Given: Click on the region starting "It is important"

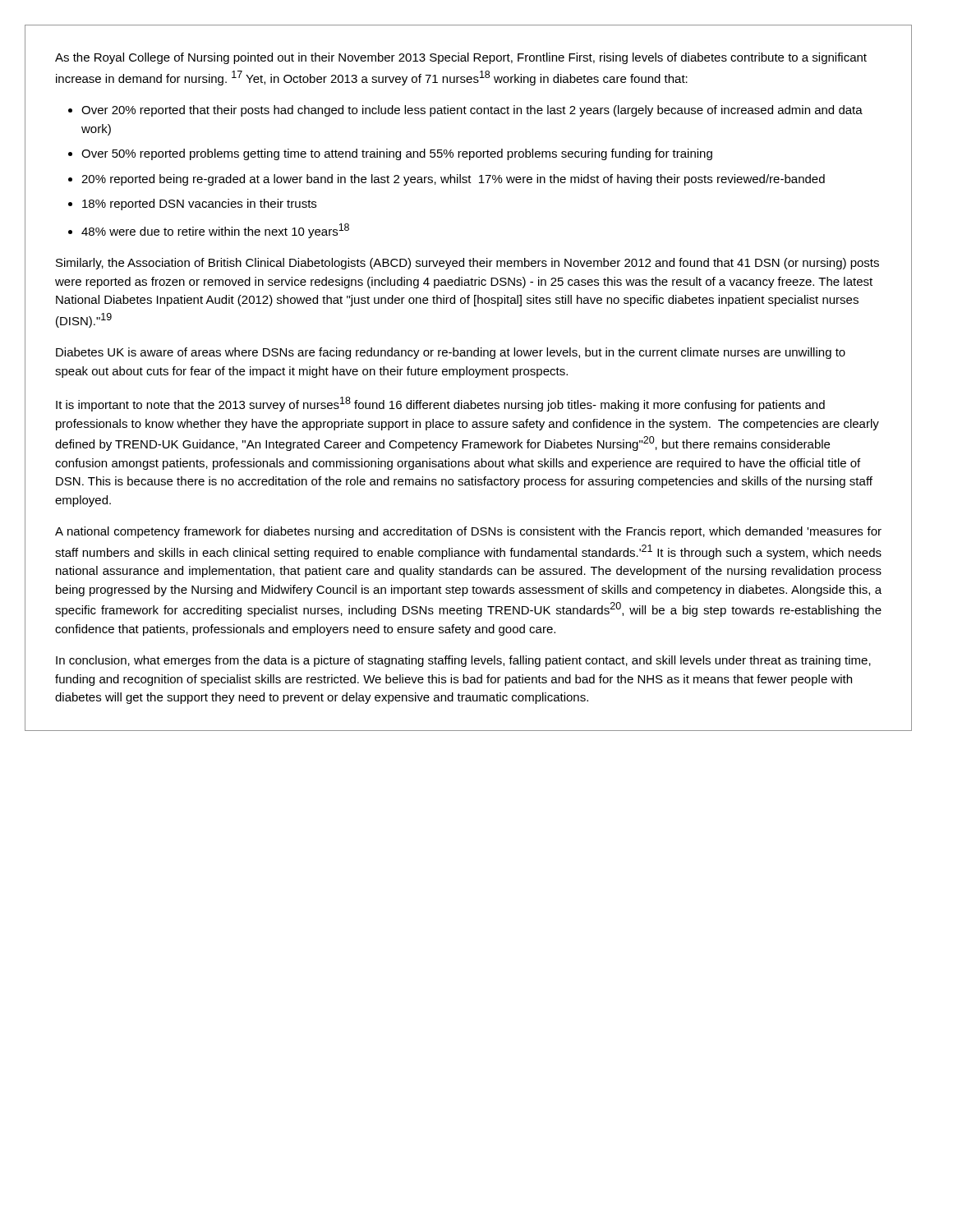Looking at the screenshot, I should click(x=467, y=451).
